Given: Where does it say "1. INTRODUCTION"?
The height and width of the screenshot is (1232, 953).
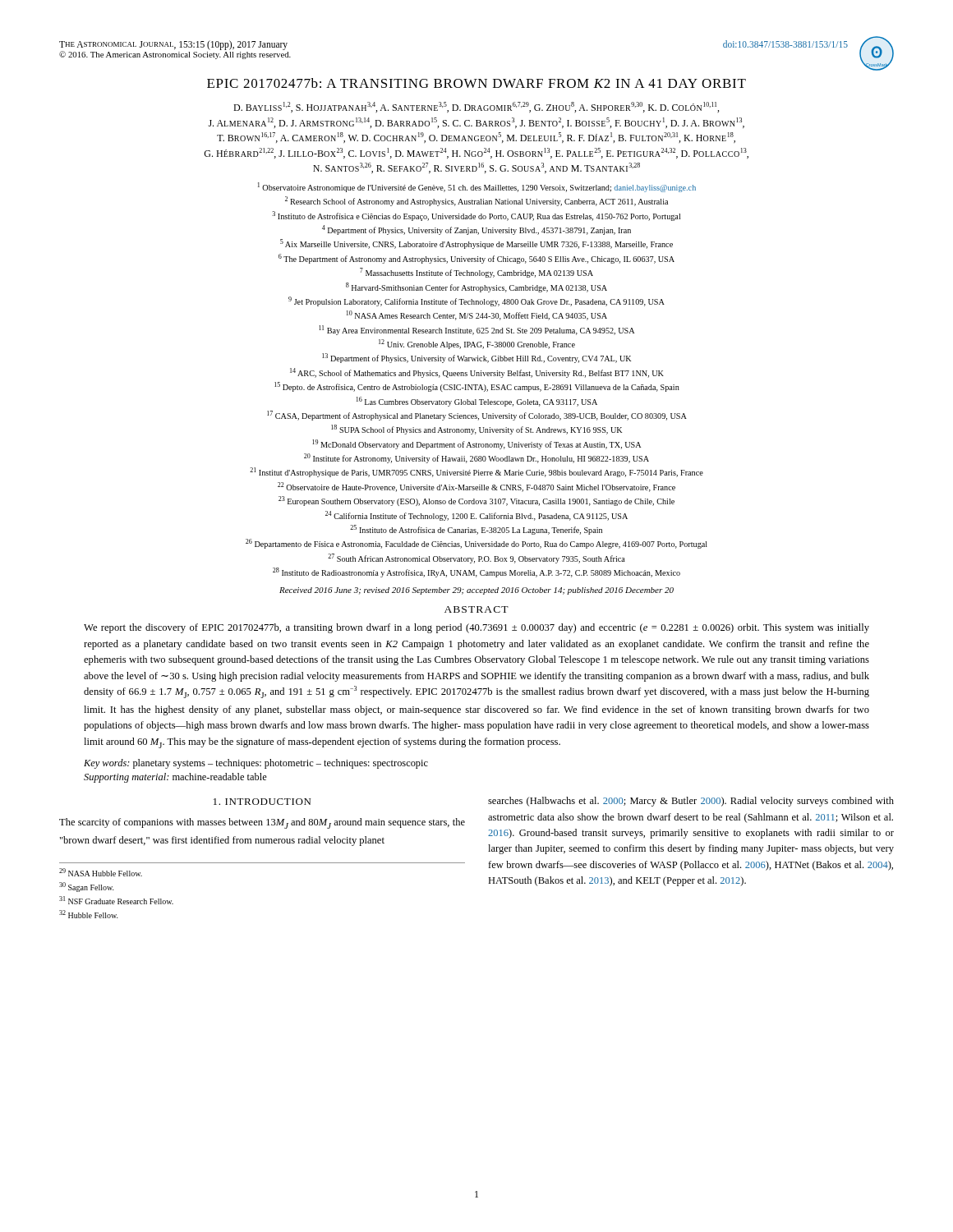Looking at the screenshot, I should coord(262,802).
